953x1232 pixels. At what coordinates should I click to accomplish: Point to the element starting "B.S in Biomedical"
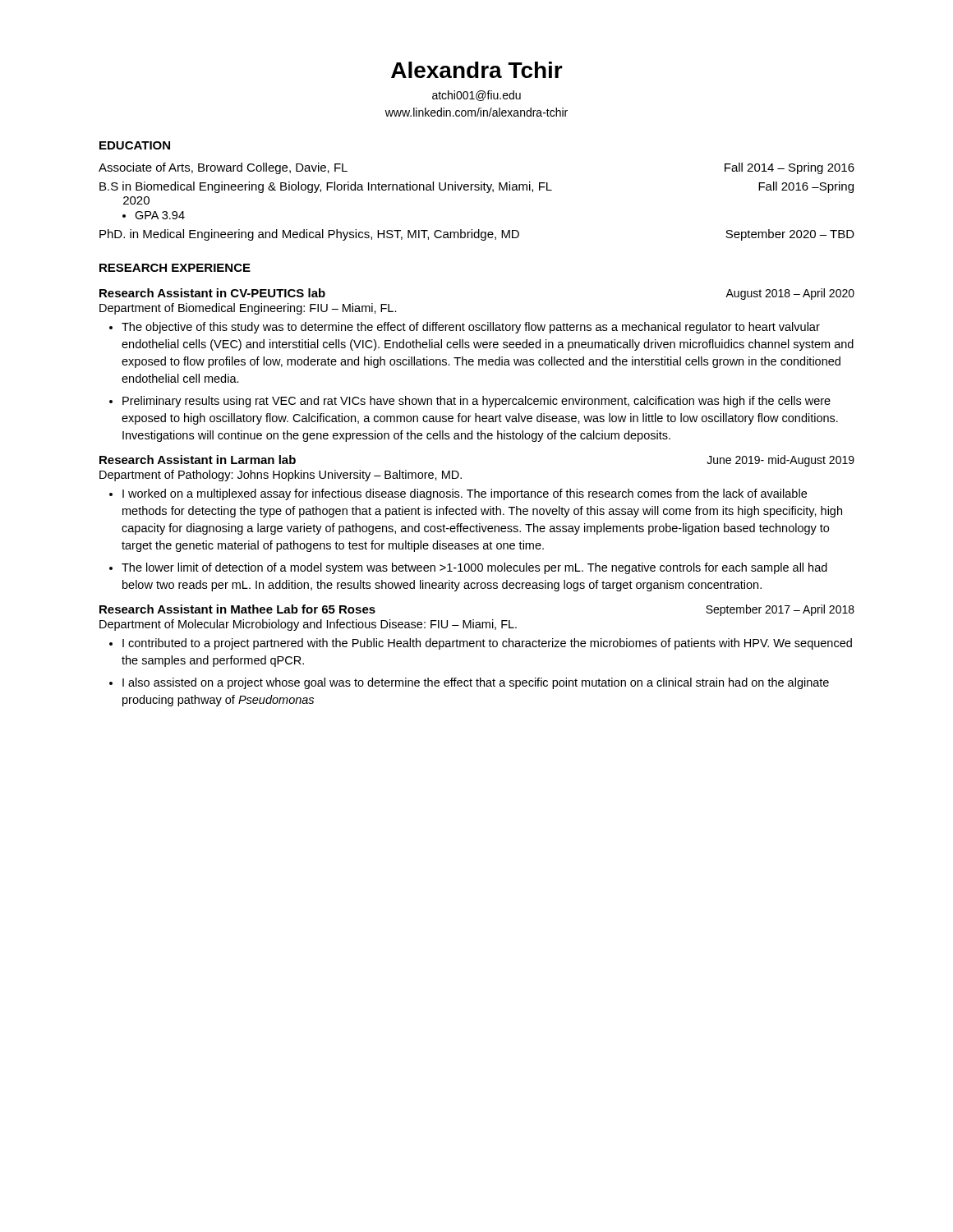coord(476,200)
